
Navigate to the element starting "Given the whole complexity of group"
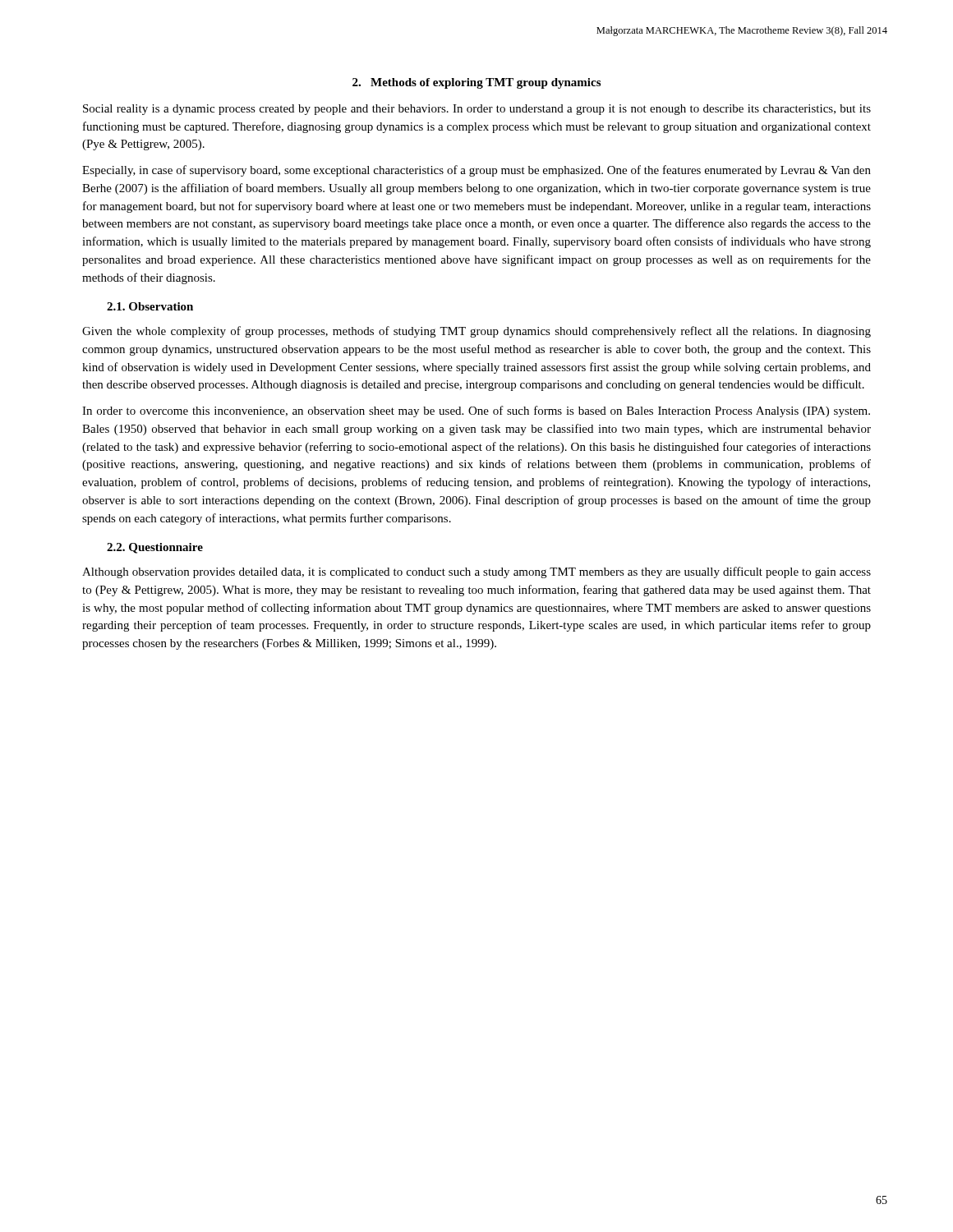coord(476,358)
